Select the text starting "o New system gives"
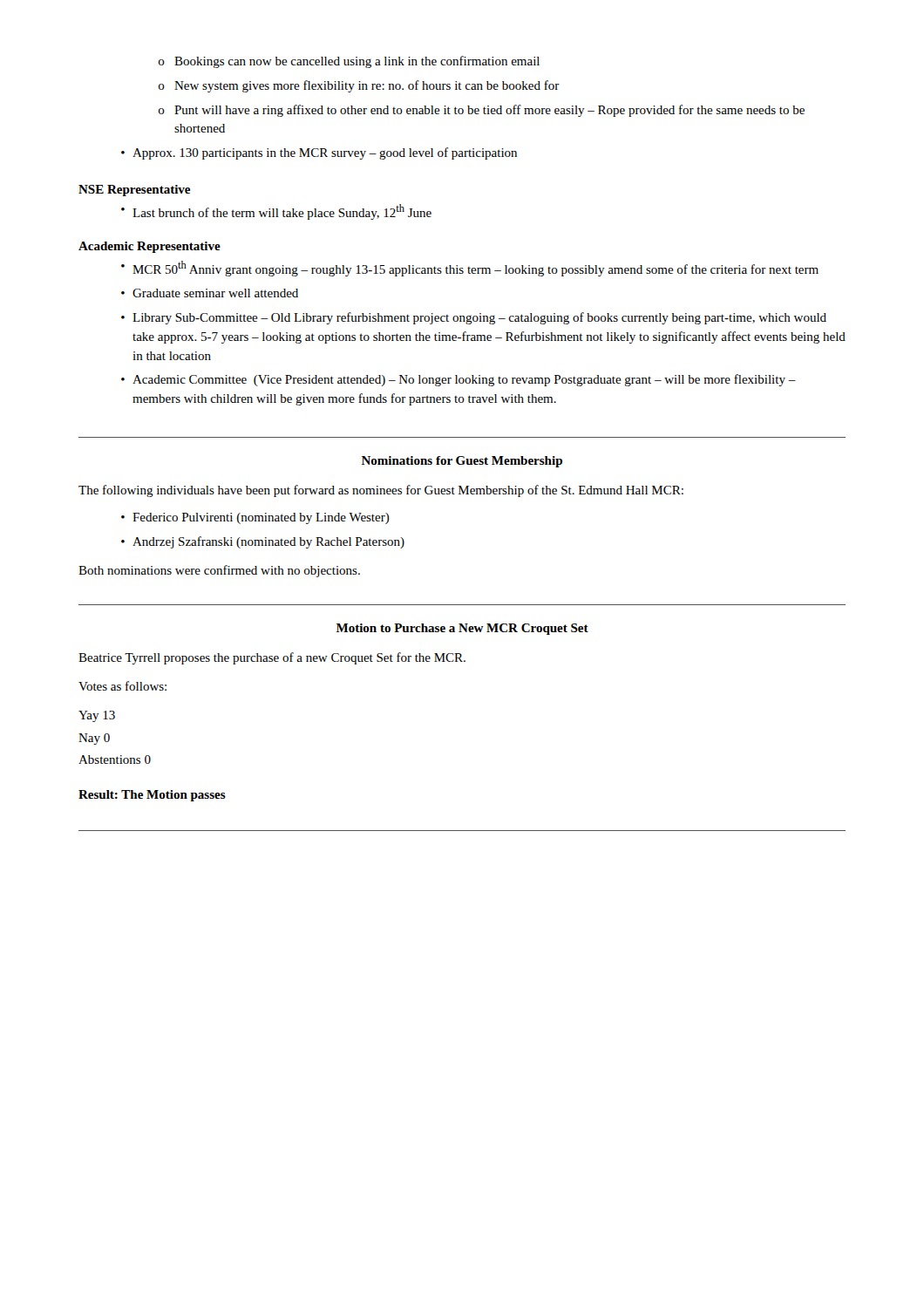The height and width of the screenshot is (1308, 924). tap(497, 86)
